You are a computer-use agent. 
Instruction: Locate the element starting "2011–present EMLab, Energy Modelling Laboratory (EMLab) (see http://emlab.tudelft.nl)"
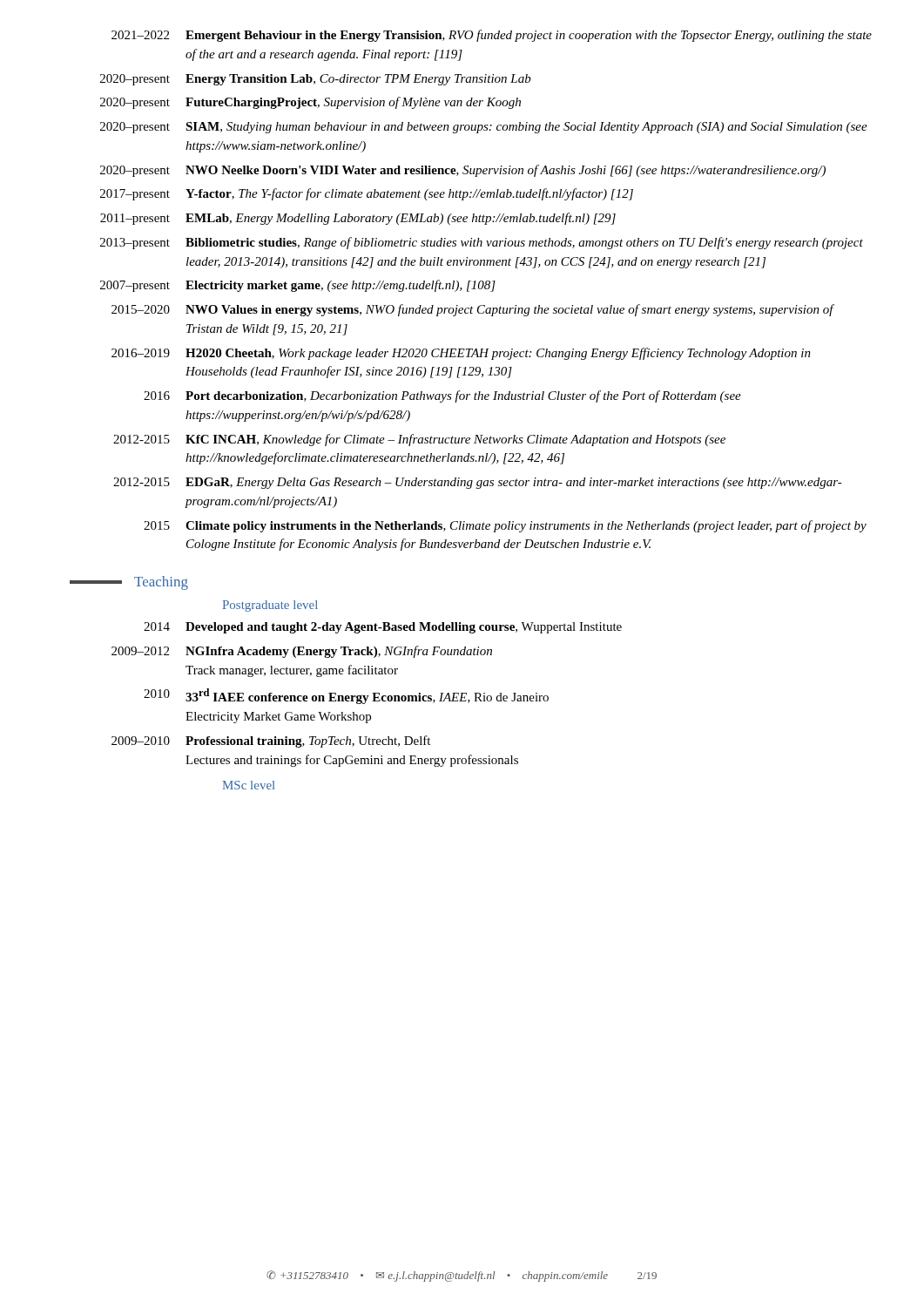click(x=471, y=219)
